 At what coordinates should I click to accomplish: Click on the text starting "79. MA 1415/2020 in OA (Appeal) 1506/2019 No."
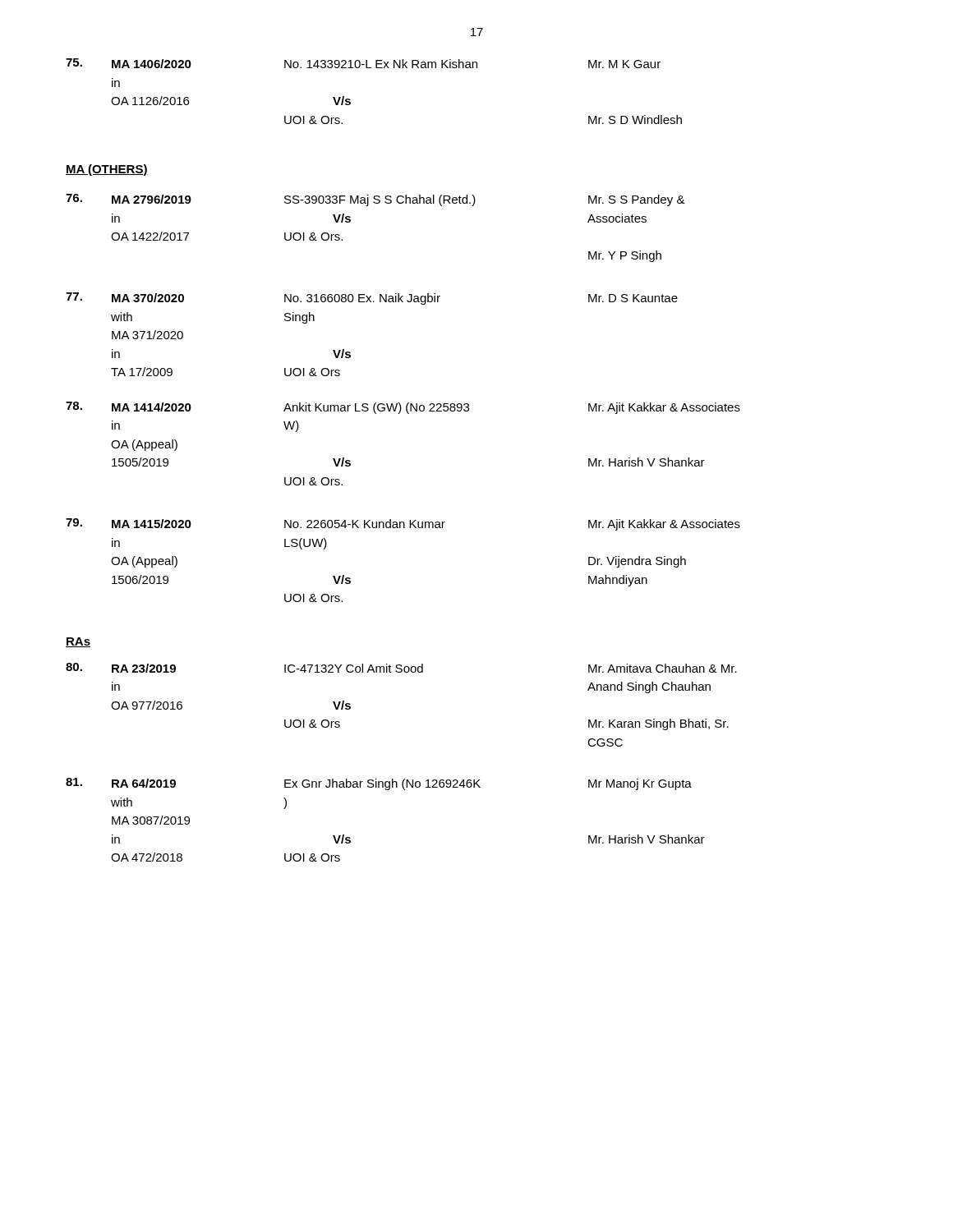pos(403,524)
